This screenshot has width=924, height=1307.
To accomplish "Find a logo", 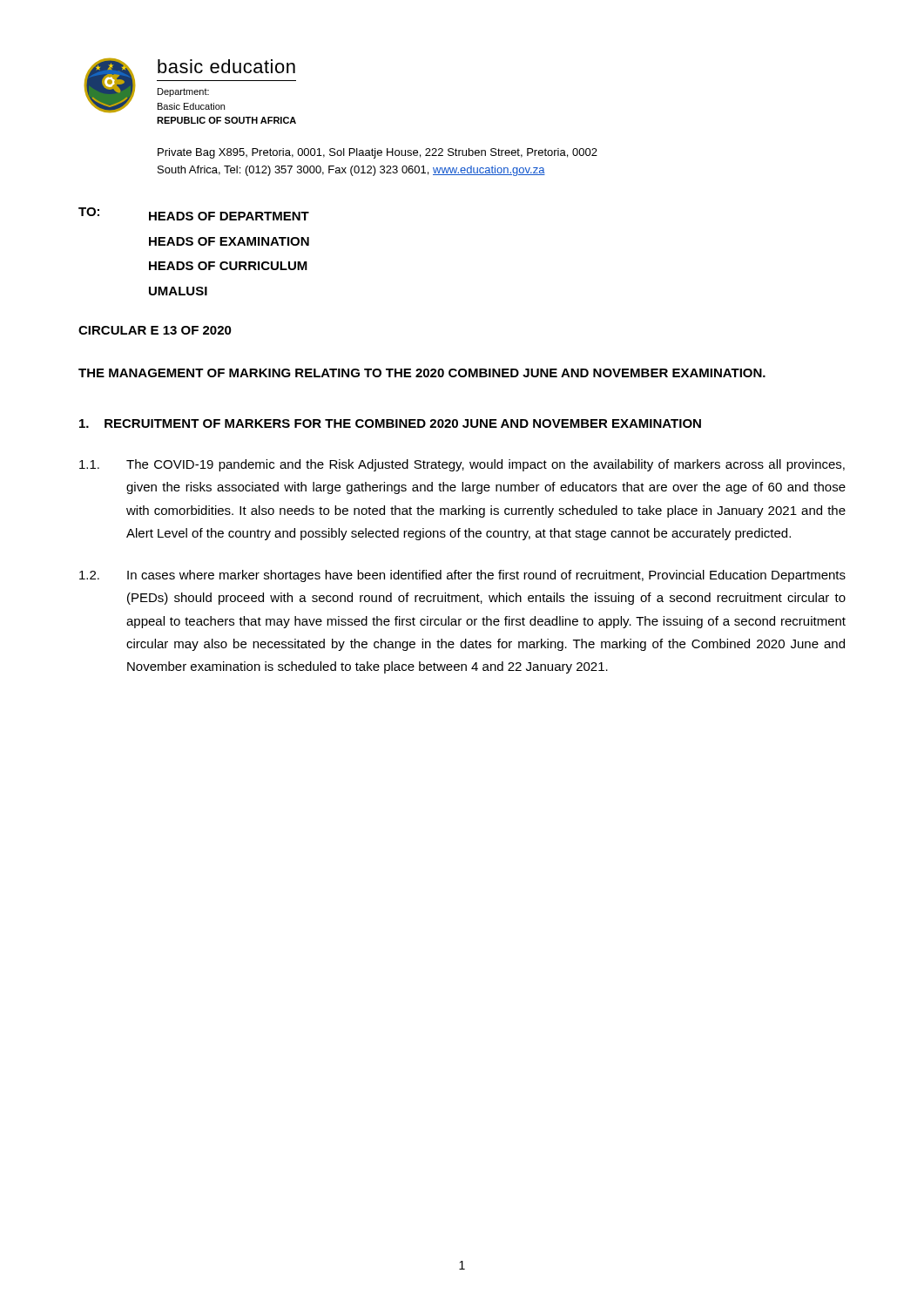I will (110, 85).
